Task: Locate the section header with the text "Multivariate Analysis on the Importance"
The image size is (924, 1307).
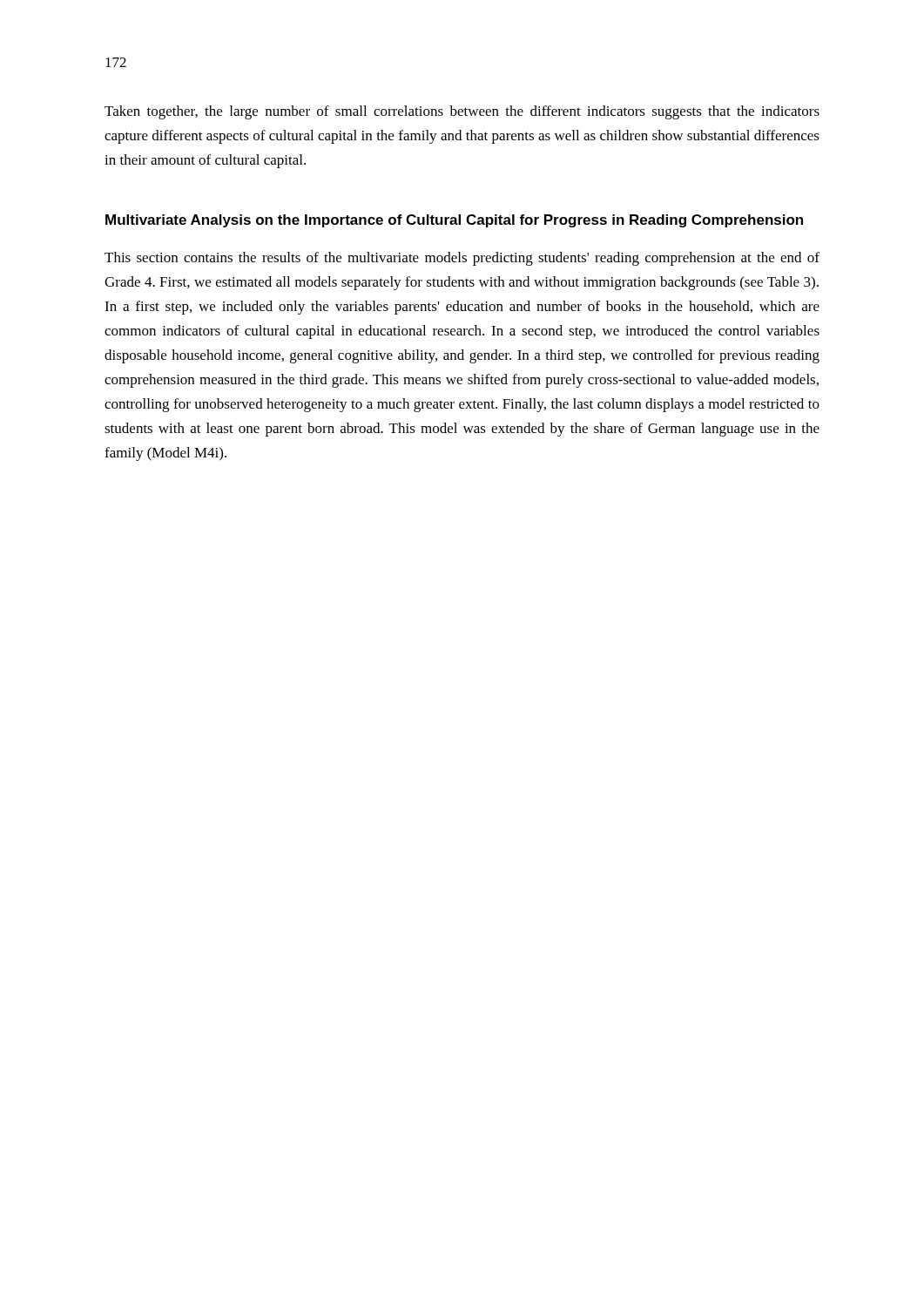Action: point(454,220)
